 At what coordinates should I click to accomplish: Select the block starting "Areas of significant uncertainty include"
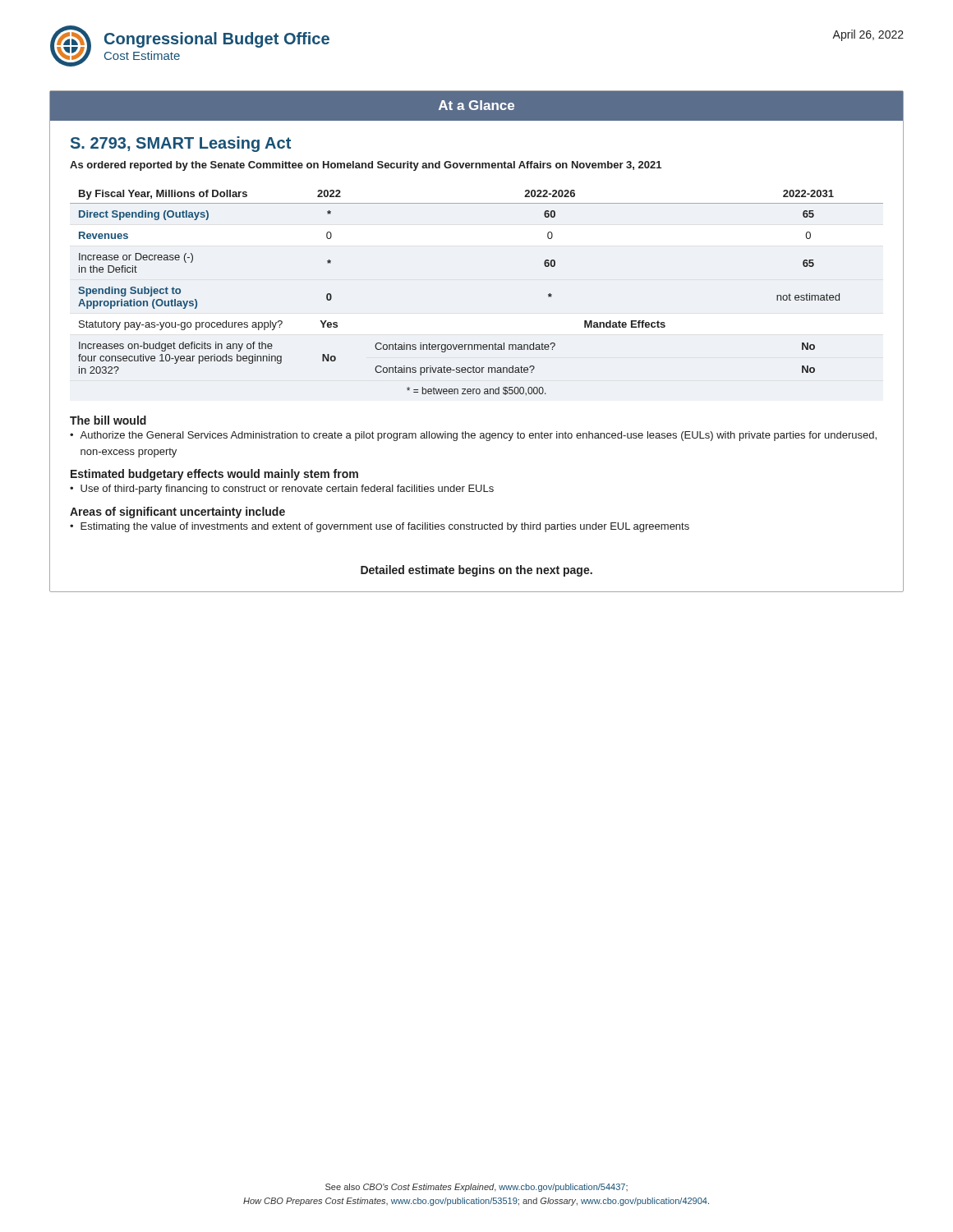178,511
